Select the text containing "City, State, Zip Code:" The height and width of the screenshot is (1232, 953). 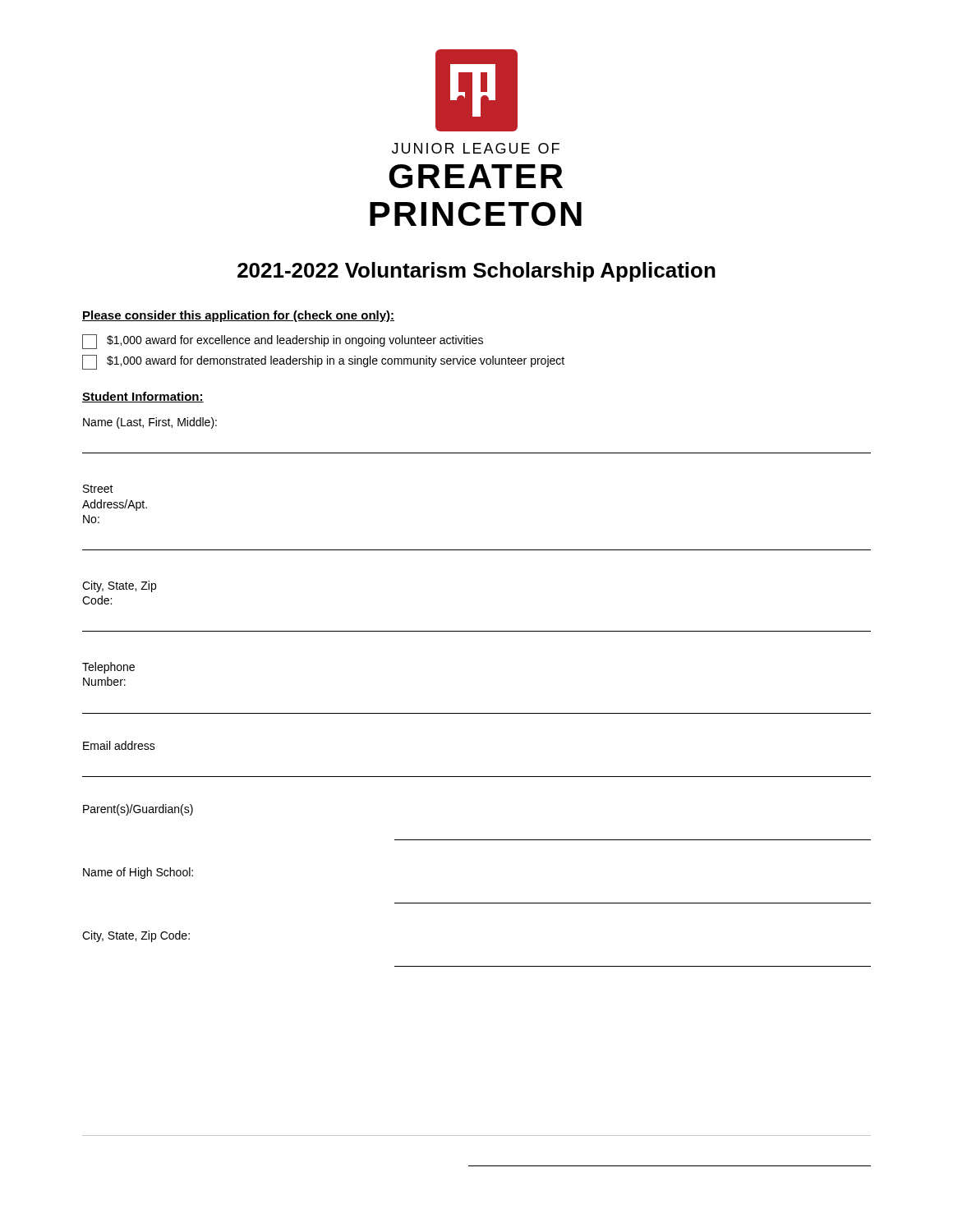[x=173, y=936]
